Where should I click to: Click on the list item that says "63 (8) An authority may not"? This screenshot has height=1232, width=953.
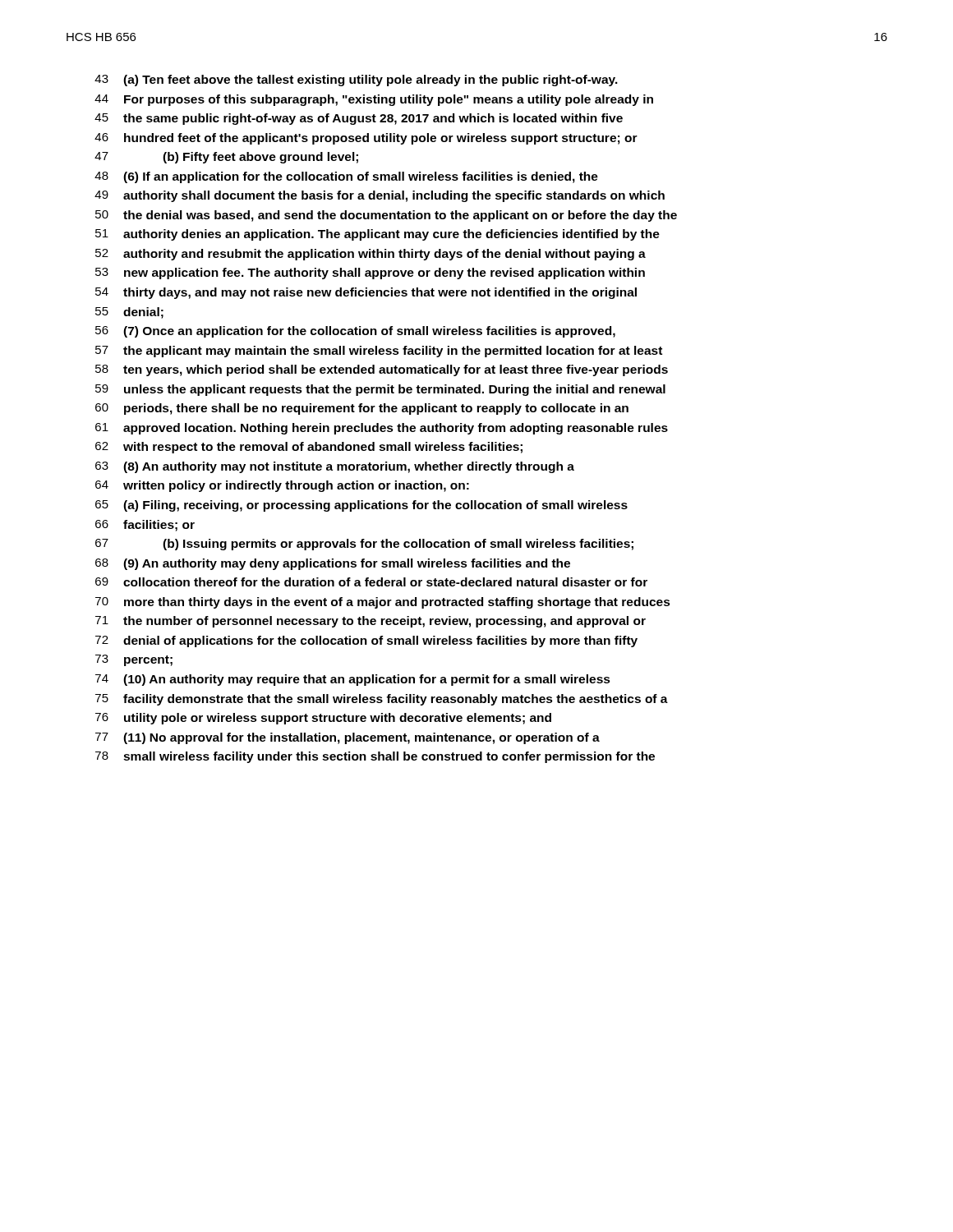(x=476, y=466)
